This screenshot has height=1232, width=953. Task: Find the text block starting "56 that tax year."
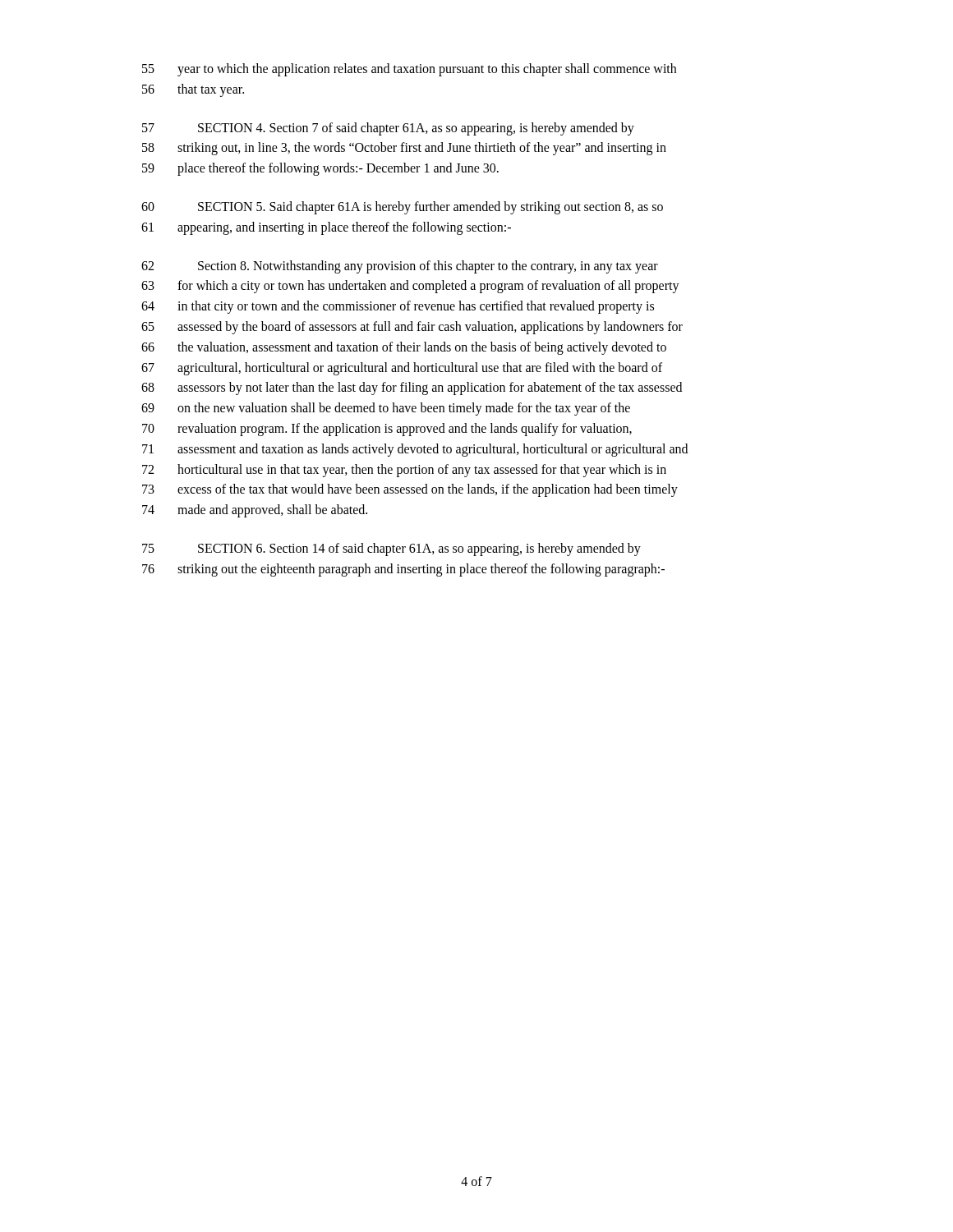point(193,90)
